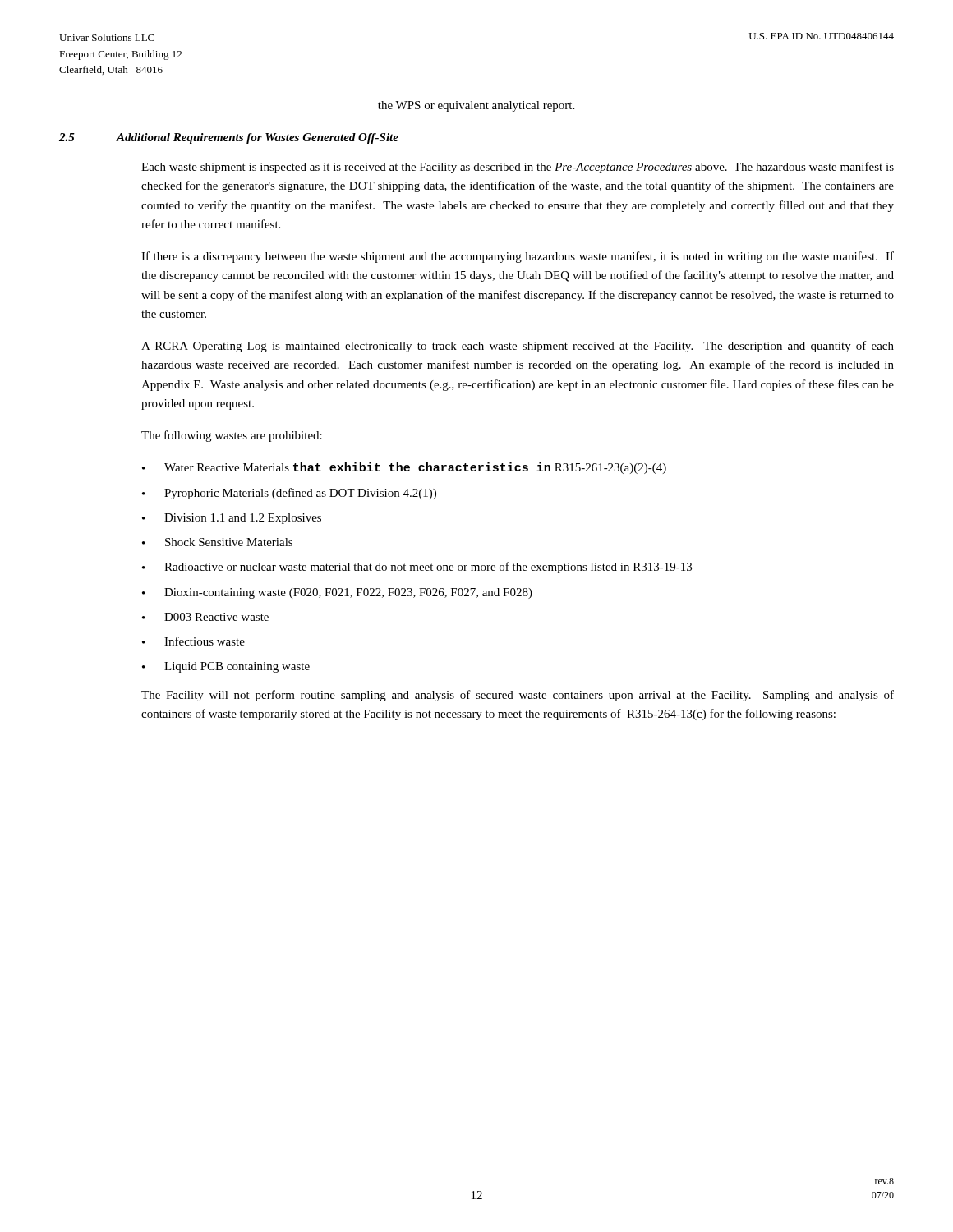
Task: Find the passage starting "• Water Reactive Materials that"
Action: point(518,468)
